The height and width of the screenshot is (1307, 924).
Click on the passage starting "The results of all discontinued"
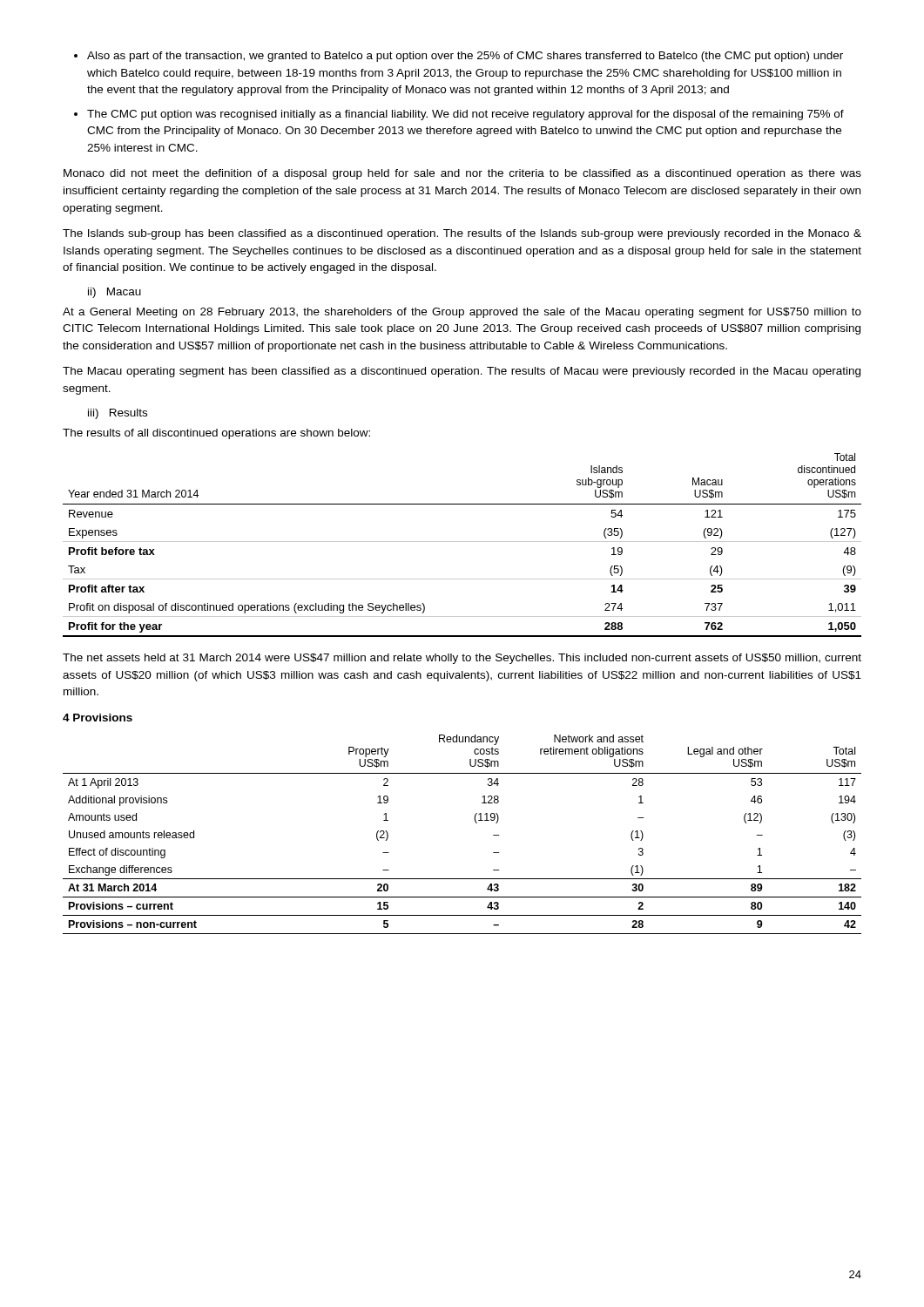pyautogui.click(x=216, y=434)
